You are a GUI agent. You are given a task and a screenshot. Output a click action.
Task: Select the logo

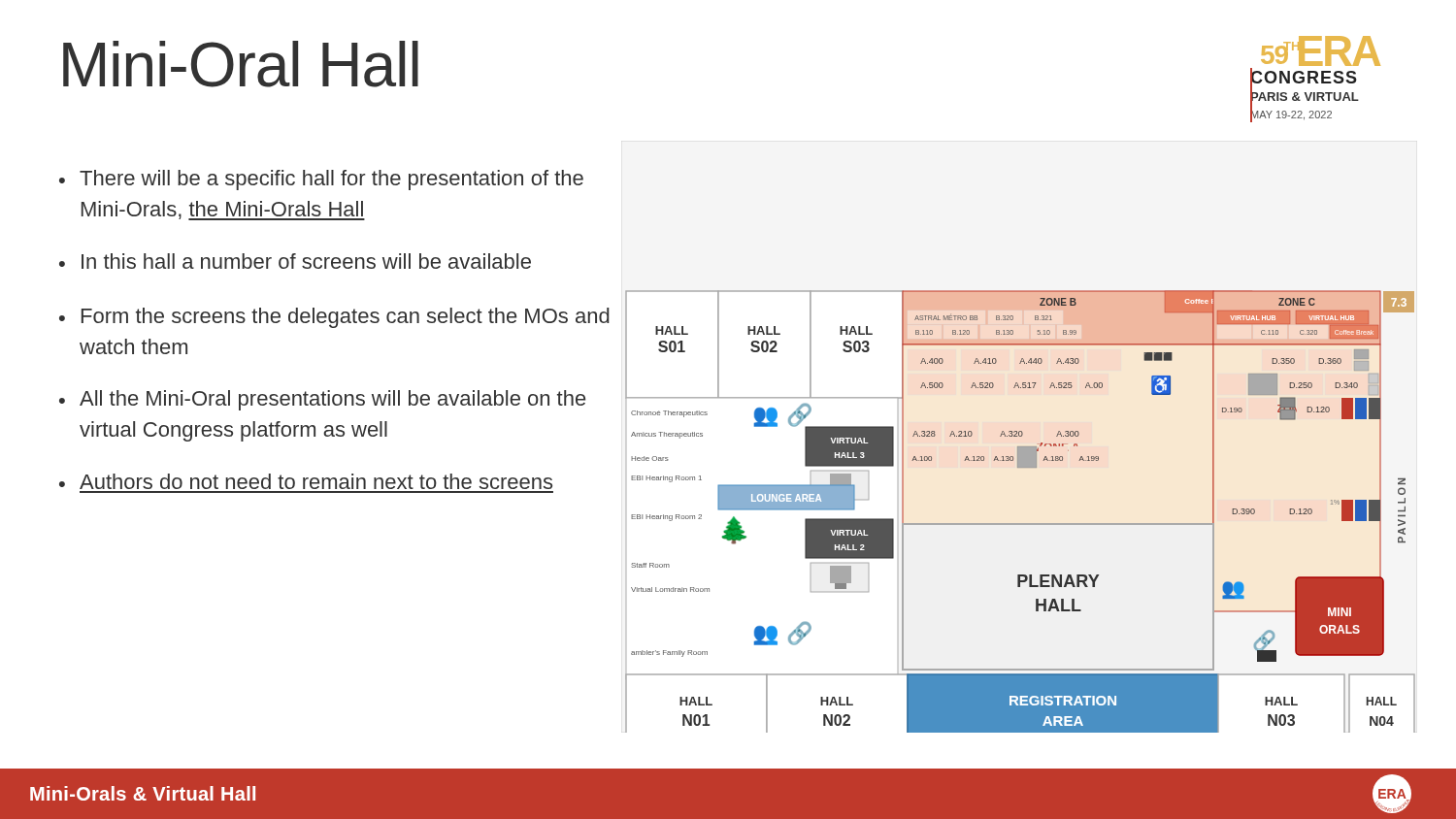1322,71
